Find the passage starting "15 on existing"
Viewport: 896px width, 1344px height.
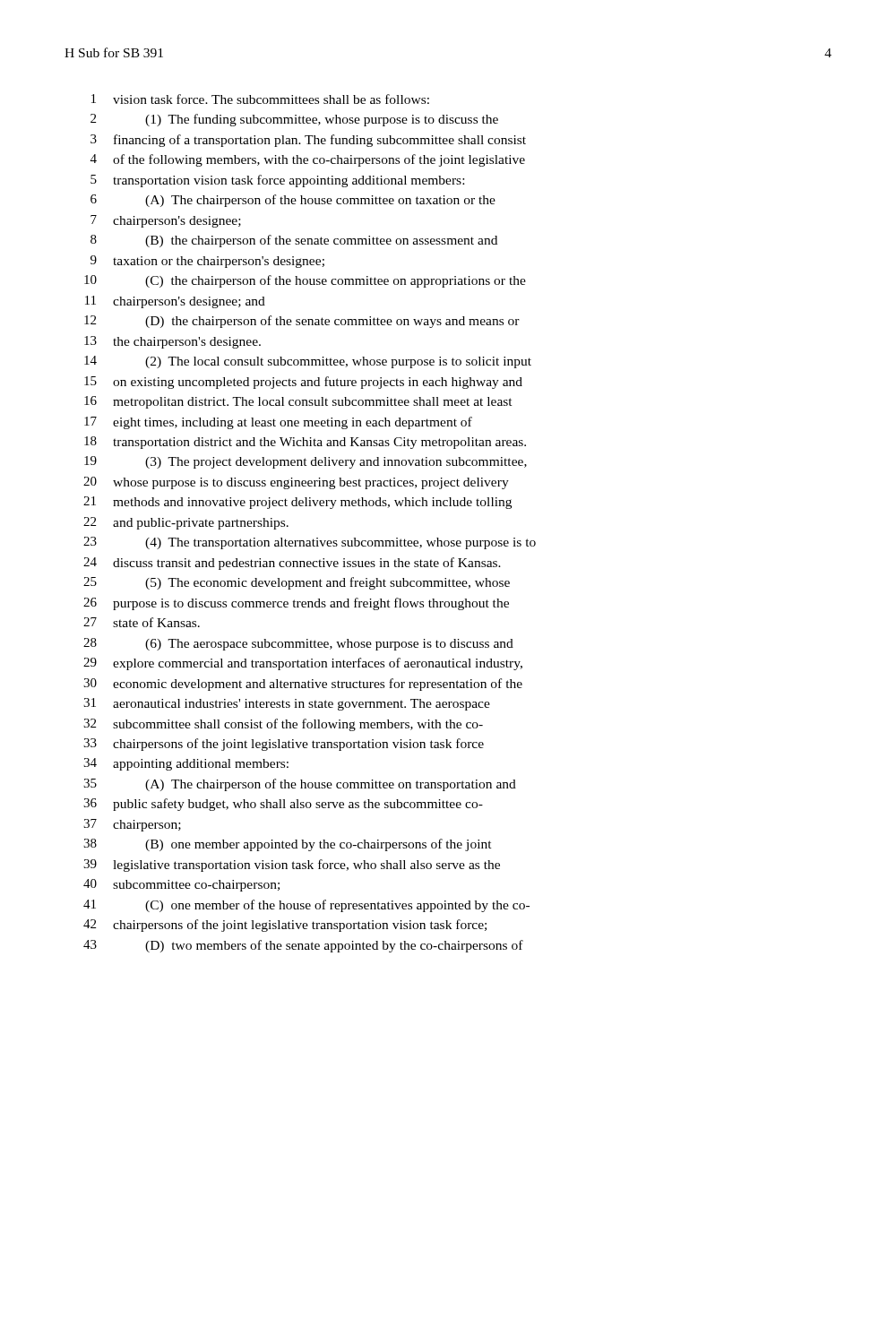coord(448,382)
